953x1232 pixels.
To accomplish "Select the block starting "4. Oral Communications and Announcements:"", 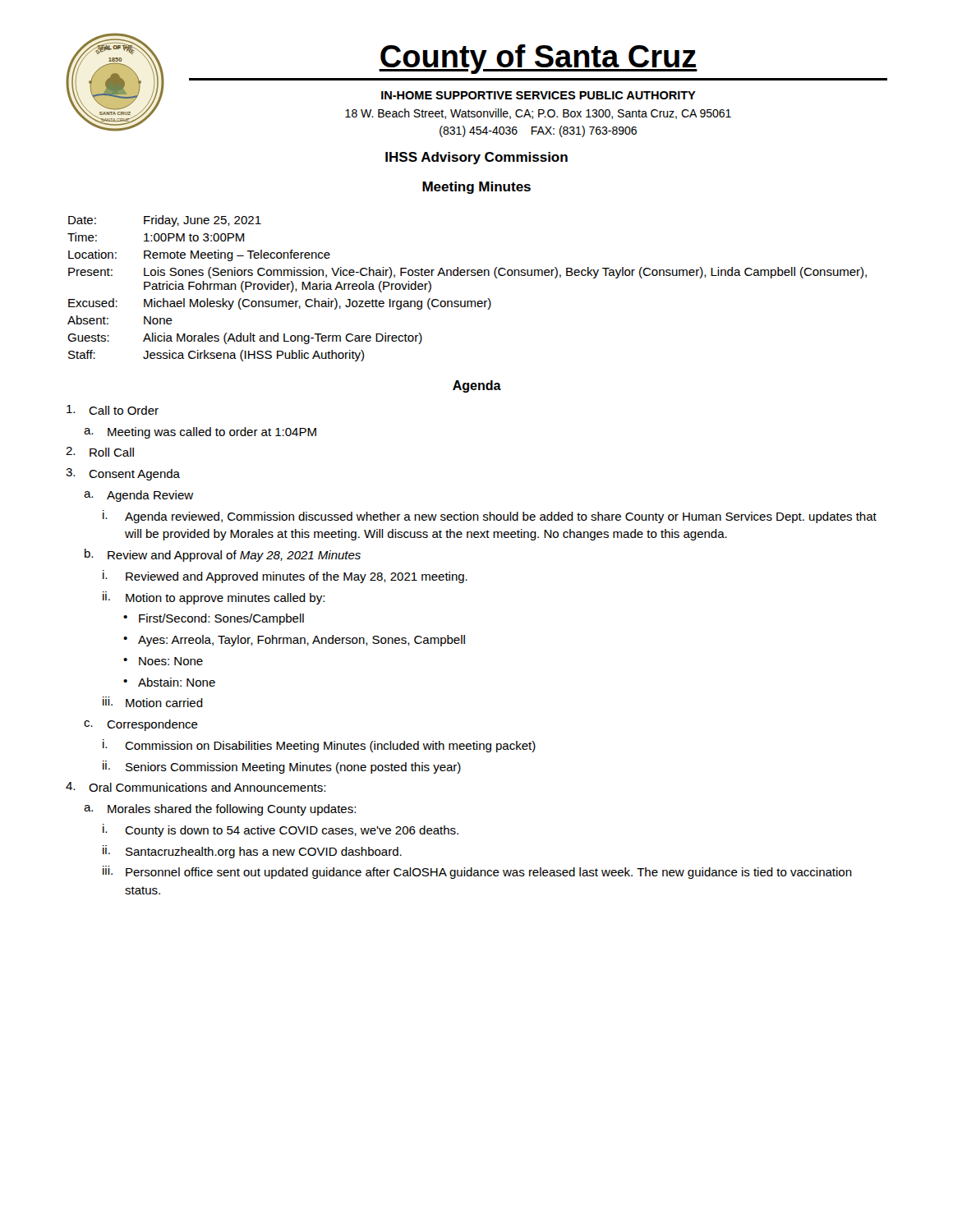I will [196, 787].
